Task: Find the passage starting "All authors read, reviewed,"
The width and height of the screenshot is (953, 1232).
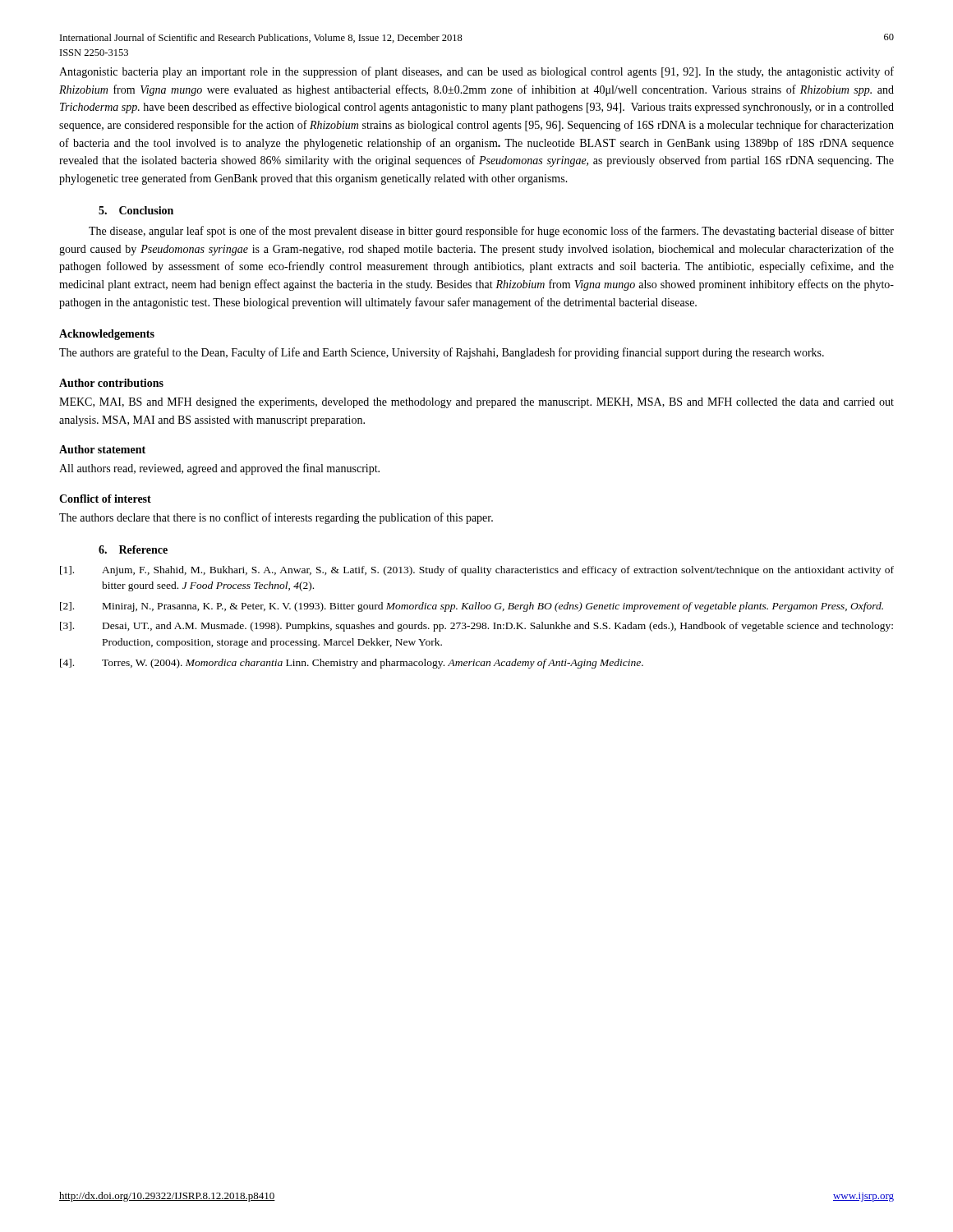Action: [x=220, y=469]
